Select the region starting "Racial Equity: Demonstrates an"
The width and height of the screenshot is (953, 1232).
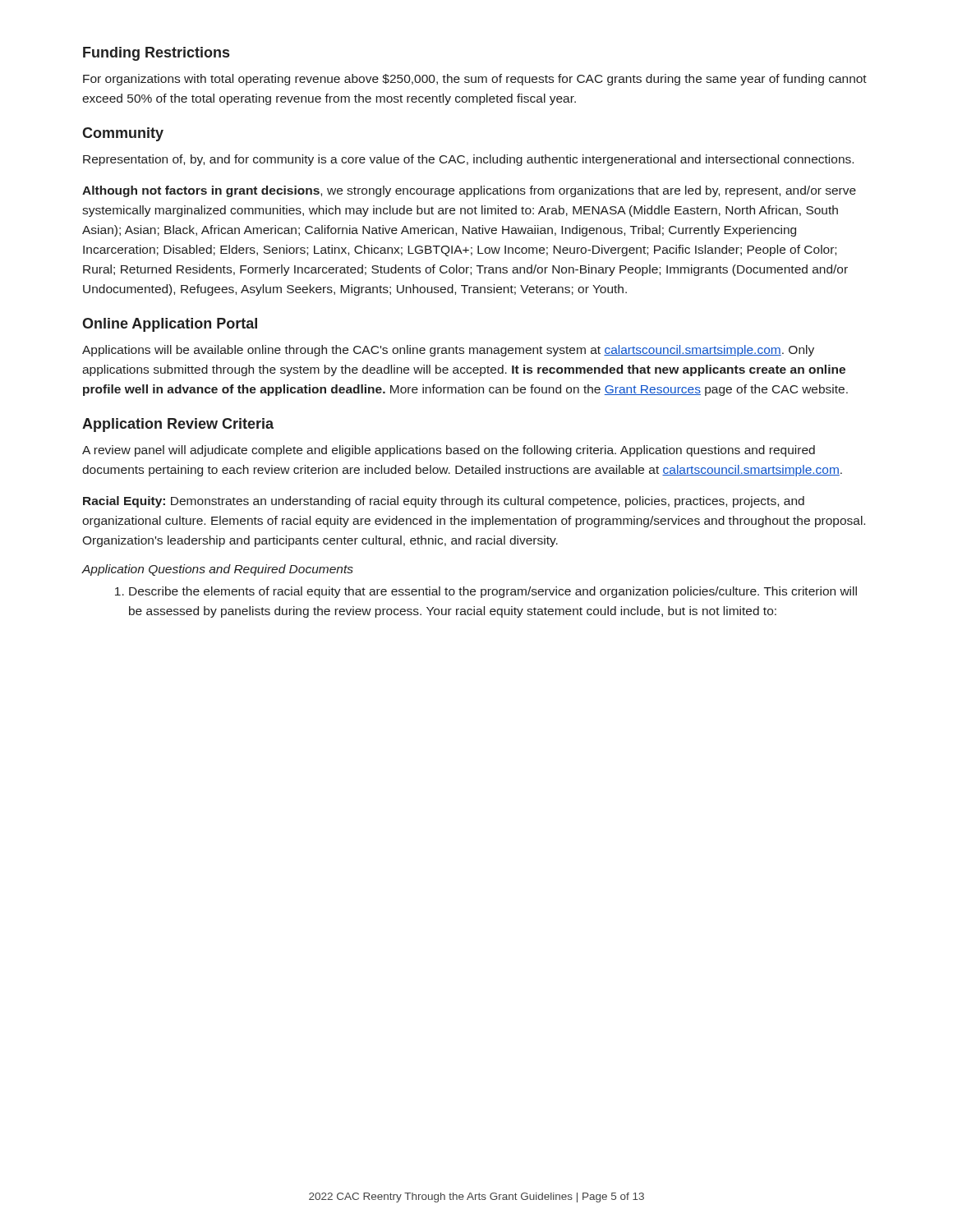[474, 521]
